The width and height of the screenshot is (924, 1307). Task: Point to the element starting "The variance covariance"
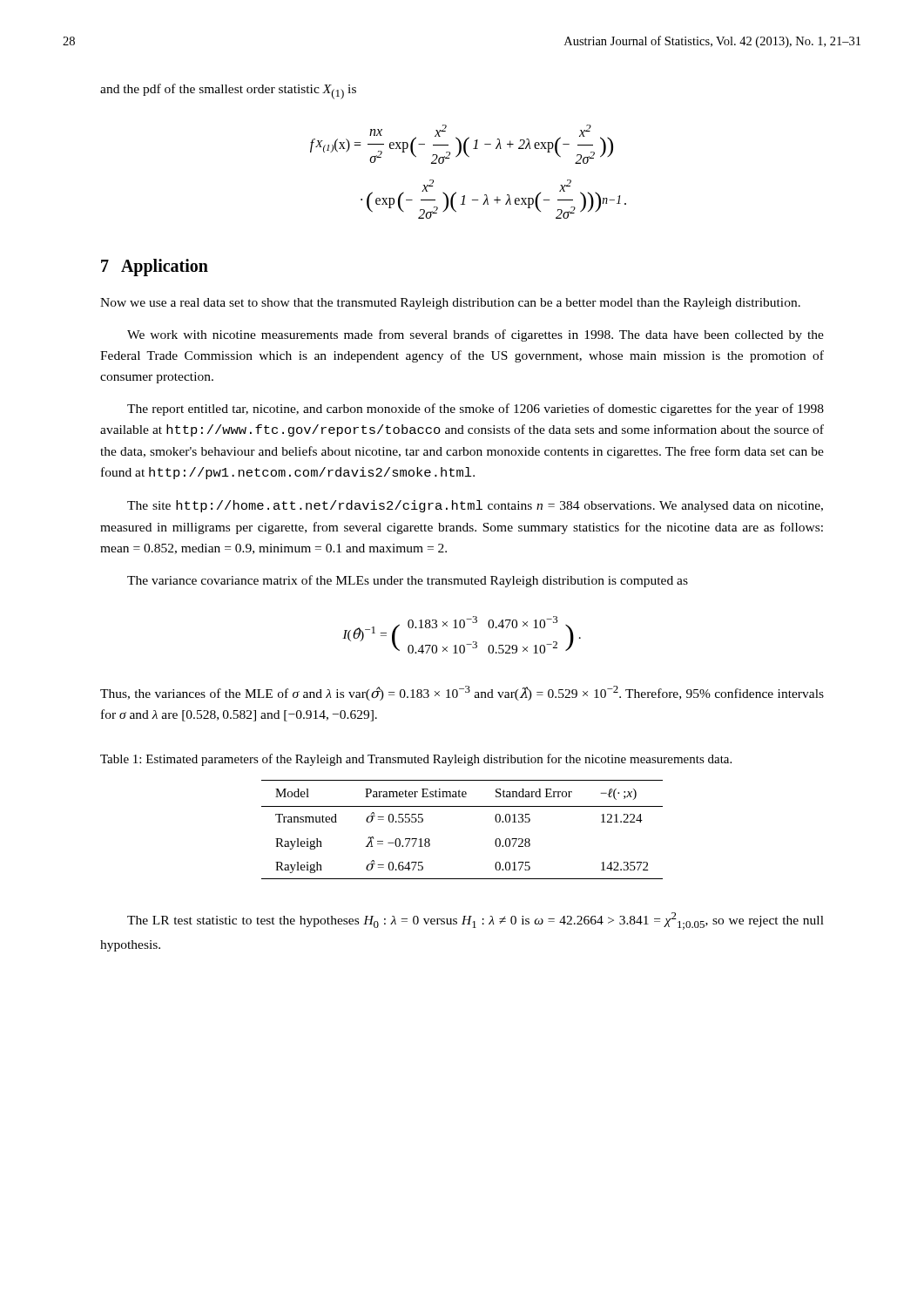click(x=408, y=580)
